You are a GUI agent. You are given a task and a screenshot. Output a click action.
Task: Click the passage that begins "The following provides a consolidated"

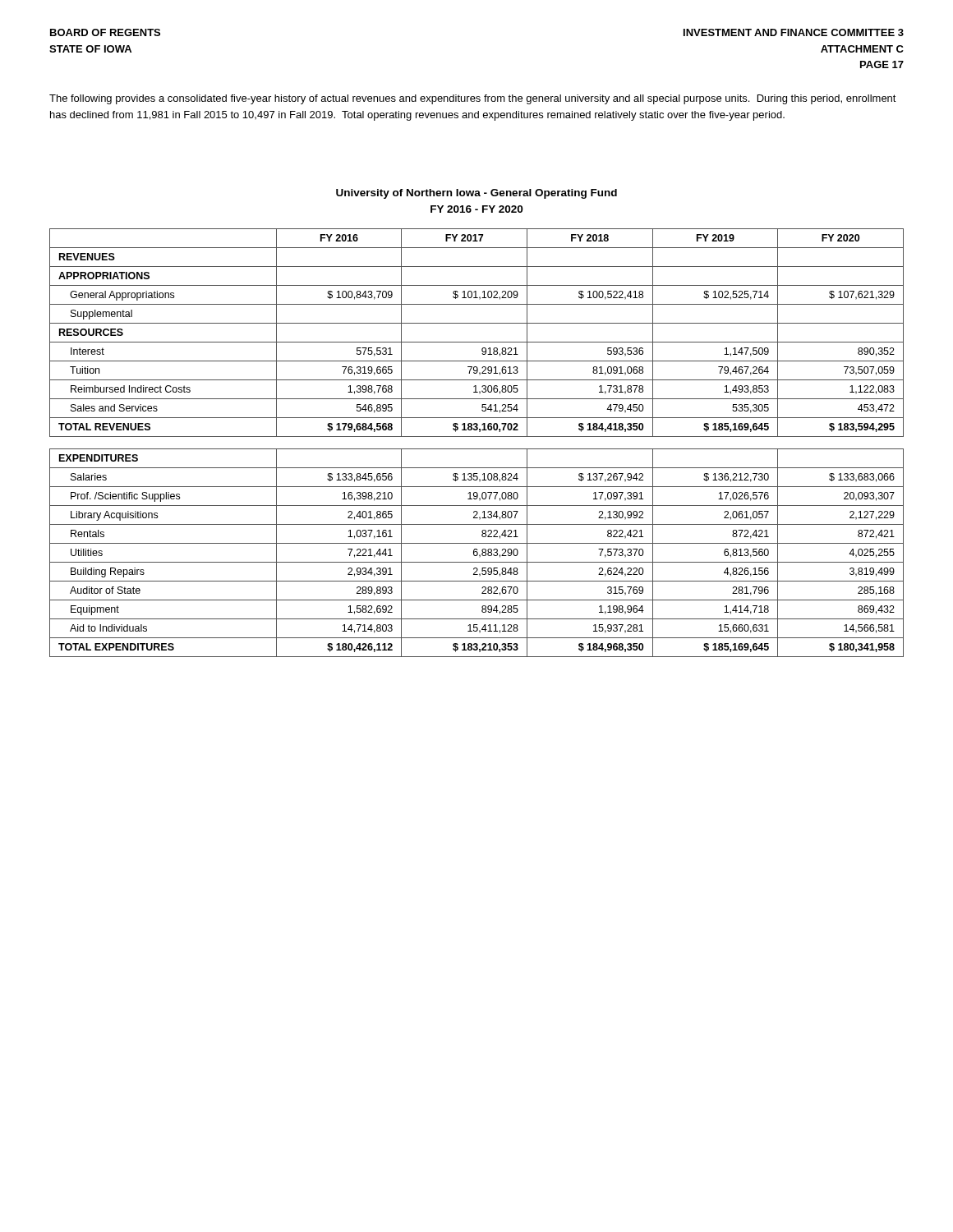(x=473, y=106)
